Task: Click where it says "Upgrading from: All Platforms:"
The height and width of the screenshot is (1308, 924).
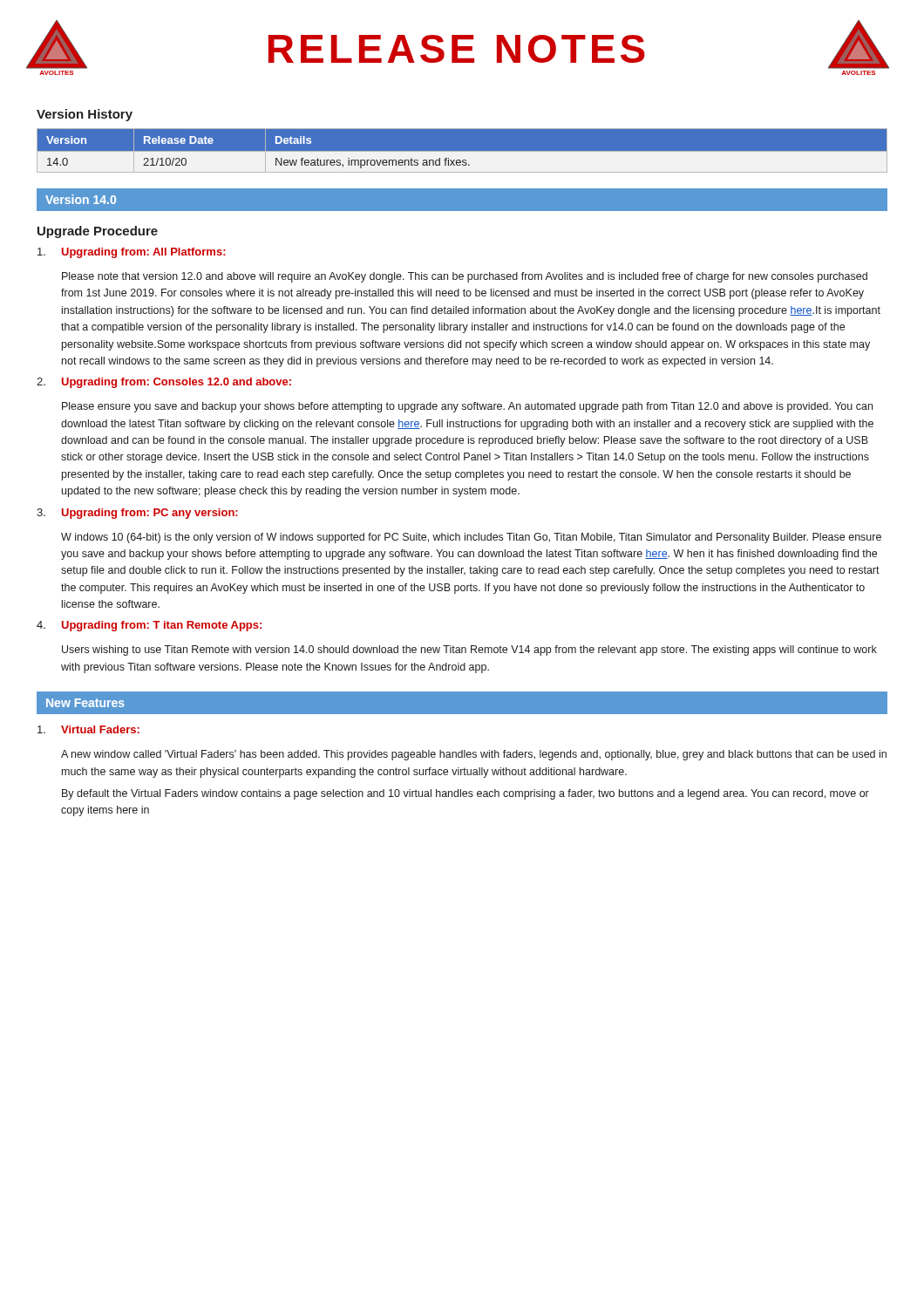Action: click(x=132, y=253)
